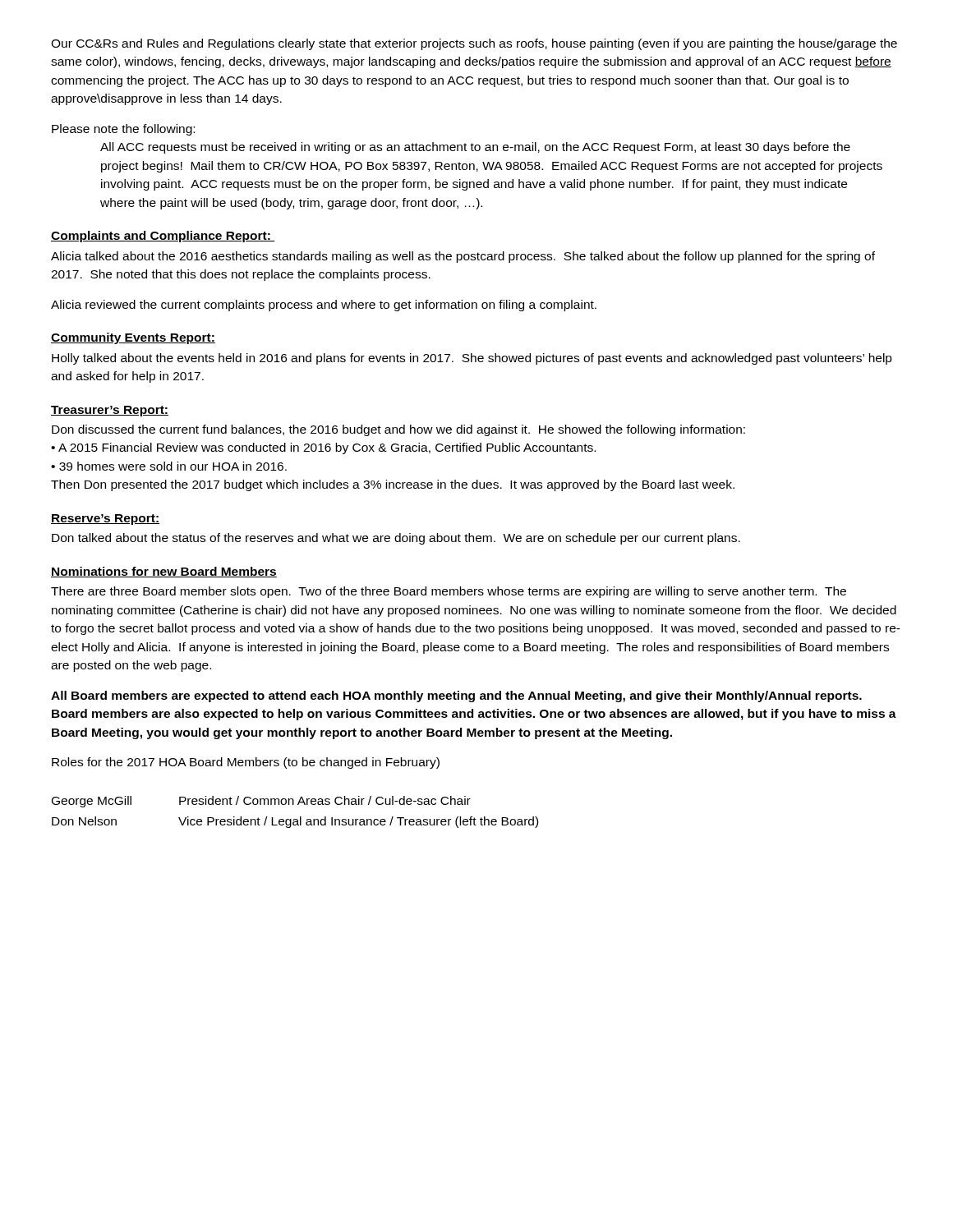Point to the block starting "Don talked about the status of"
The height and width of the screenshot is (1232, 953).
[396, 538]
